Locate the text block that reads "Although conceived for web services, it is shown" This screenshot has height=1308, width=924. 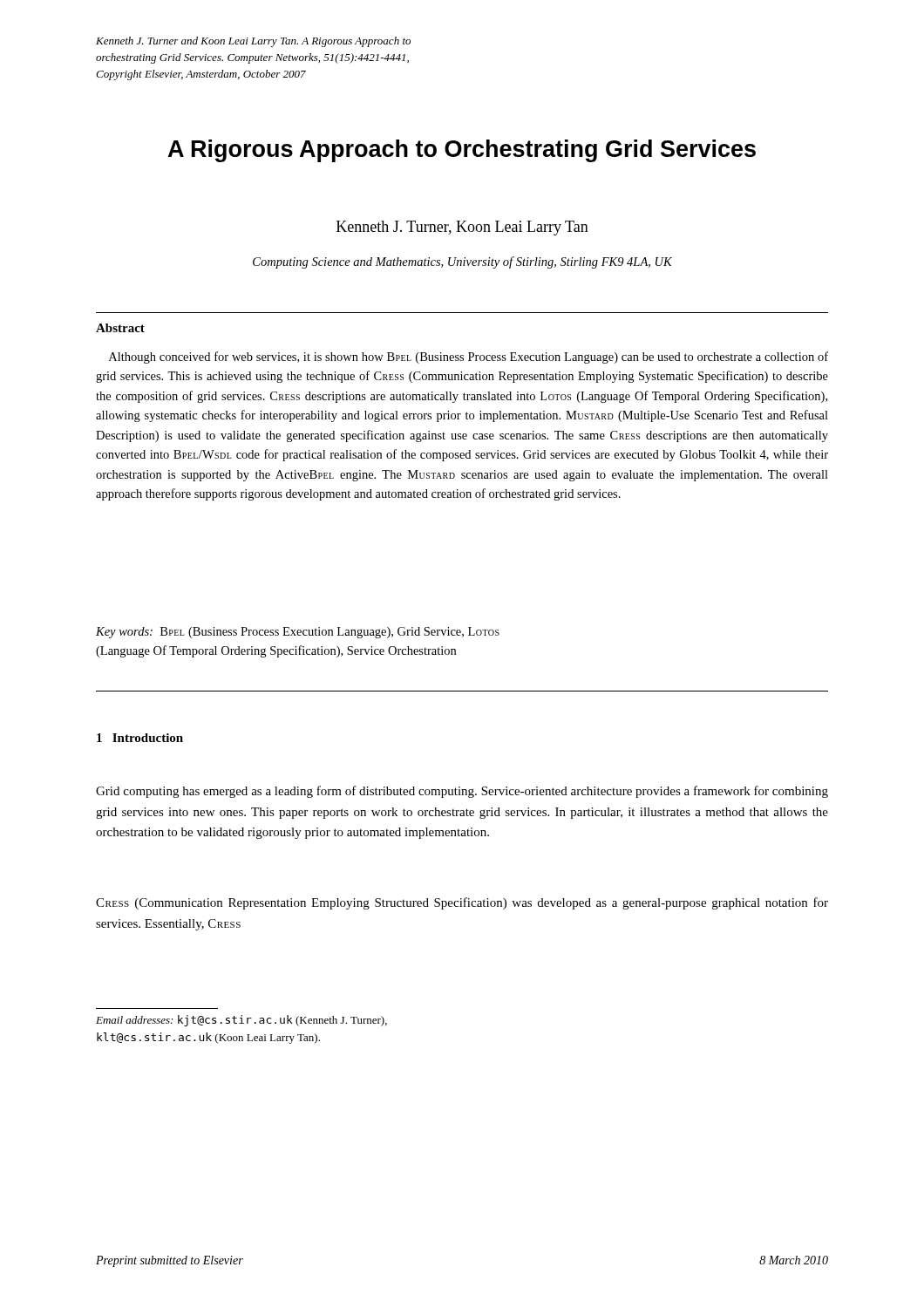point(462,425)
